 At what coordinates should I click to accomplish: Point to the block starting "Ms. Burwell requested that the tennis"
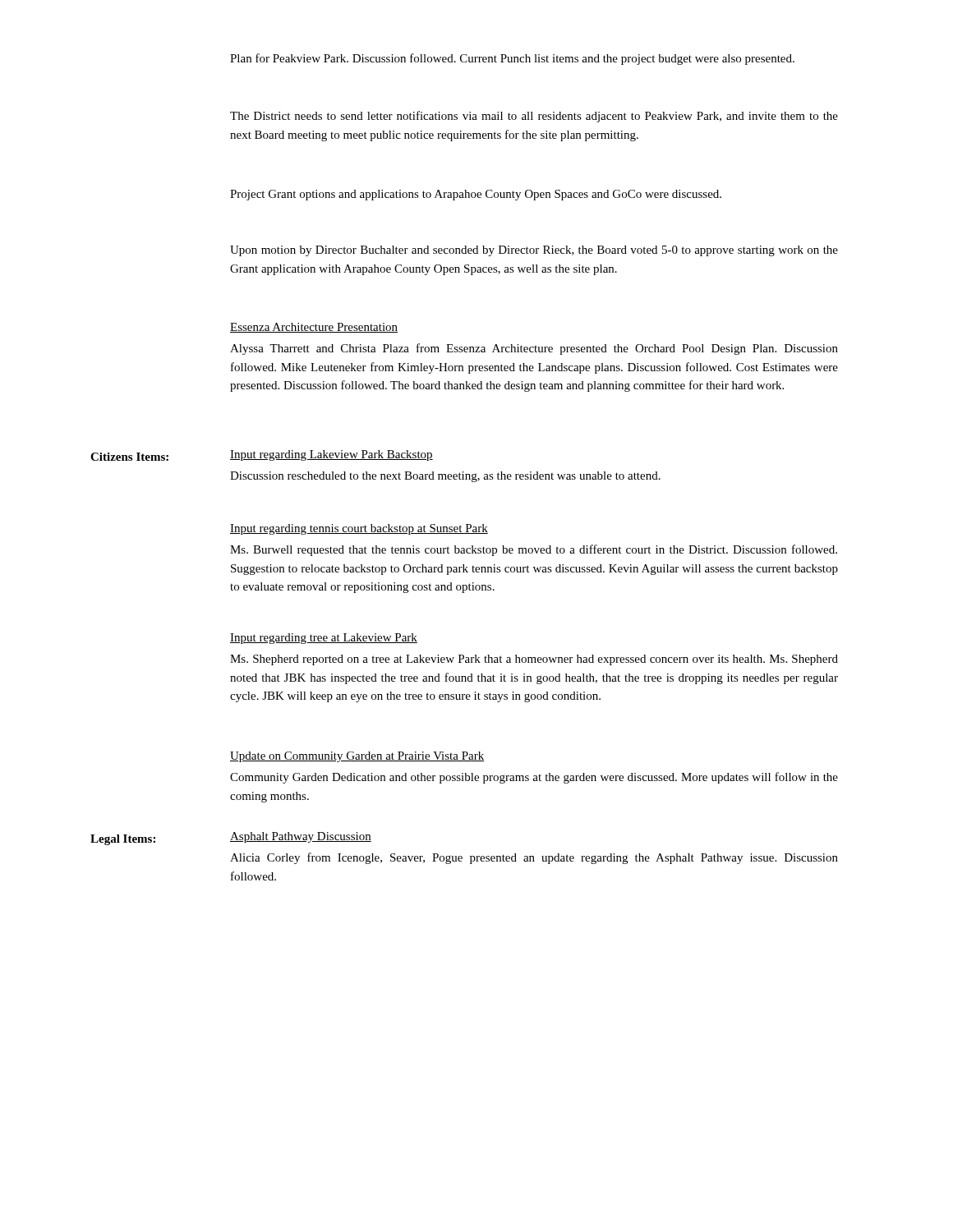[534, 568]
